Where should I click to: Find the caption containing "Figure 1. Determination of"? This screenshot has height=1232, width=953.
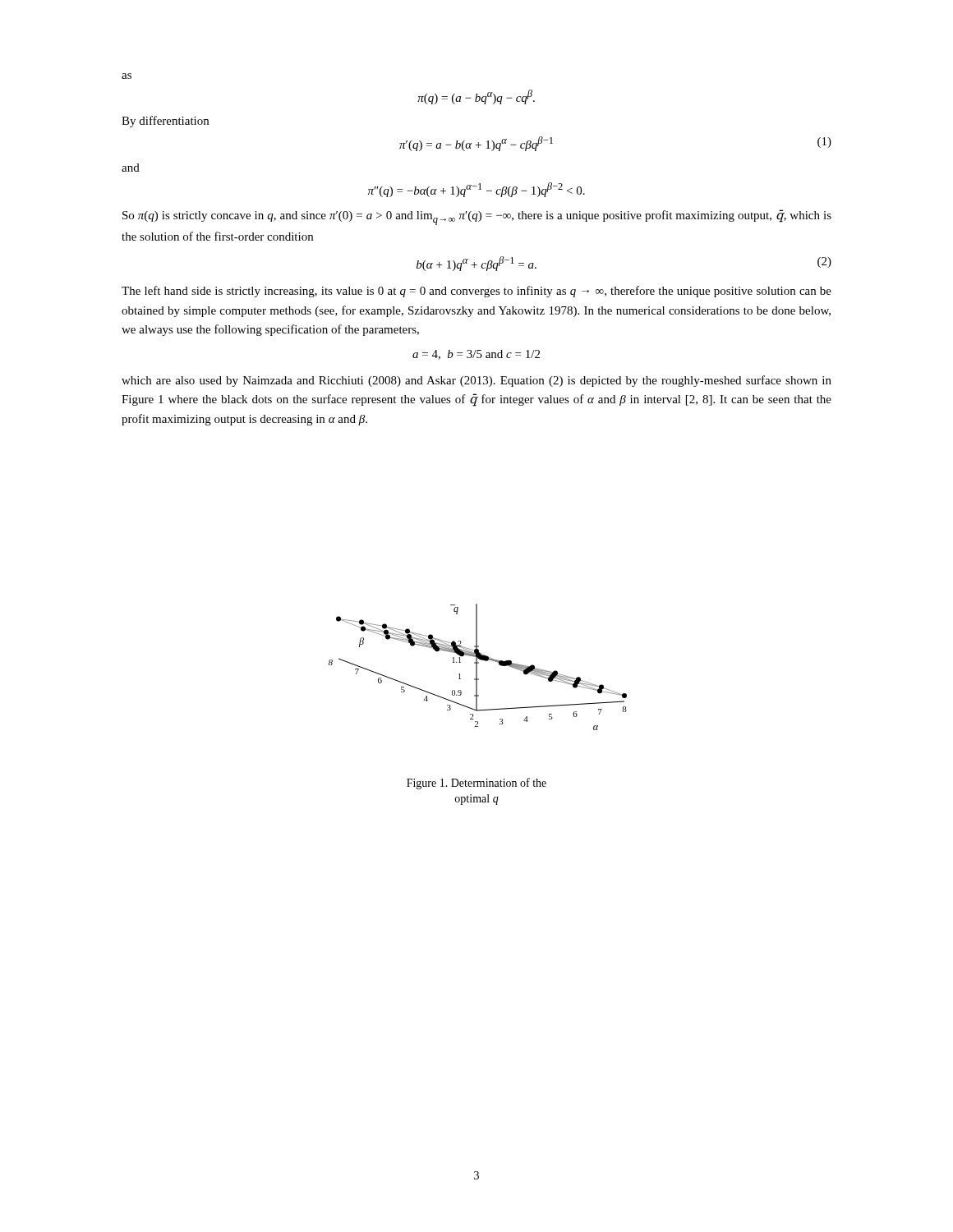pos(476,791)
